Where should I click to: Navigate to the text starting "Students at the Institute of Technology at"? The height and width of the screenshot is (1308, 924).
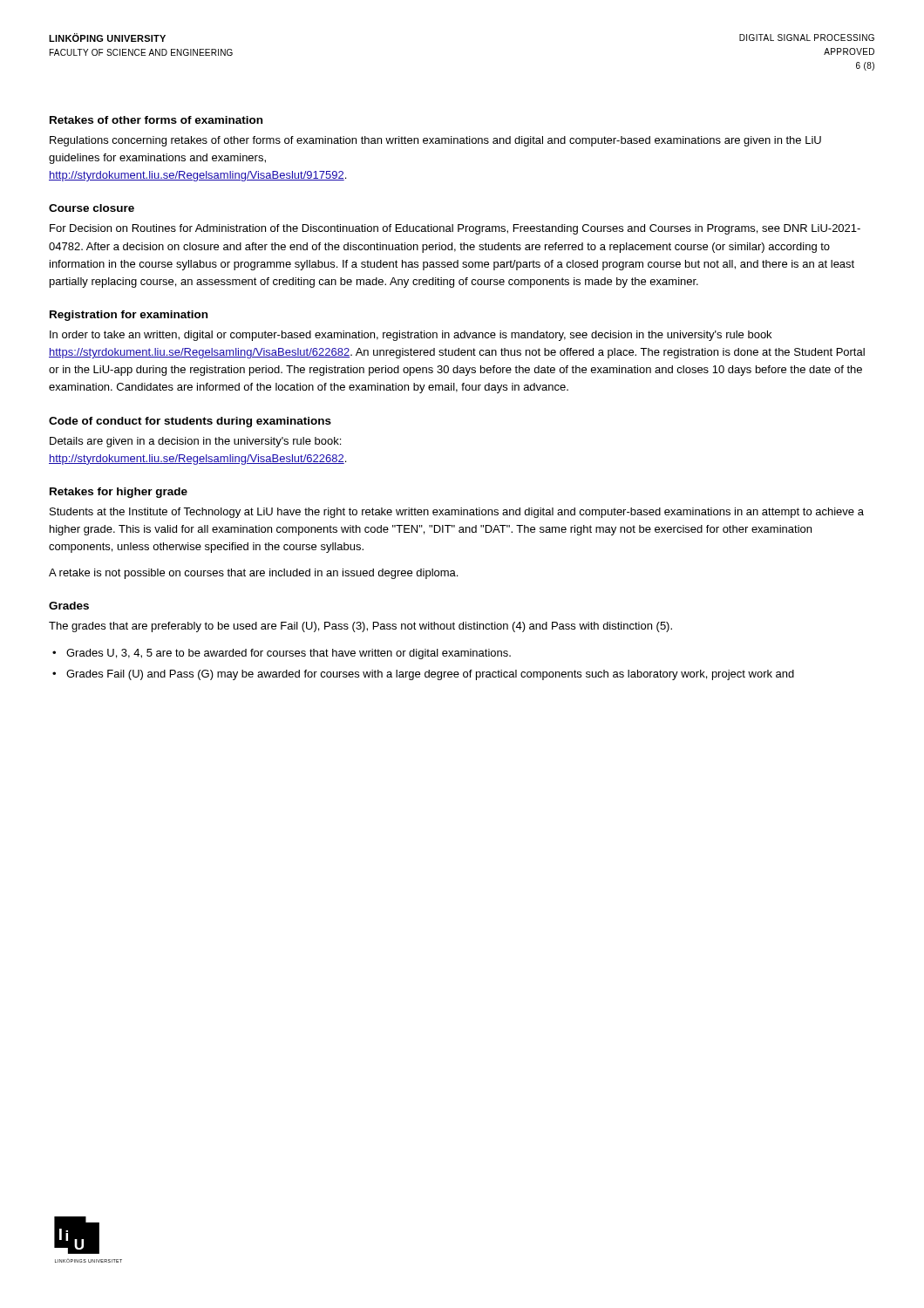tap(456, 529)
